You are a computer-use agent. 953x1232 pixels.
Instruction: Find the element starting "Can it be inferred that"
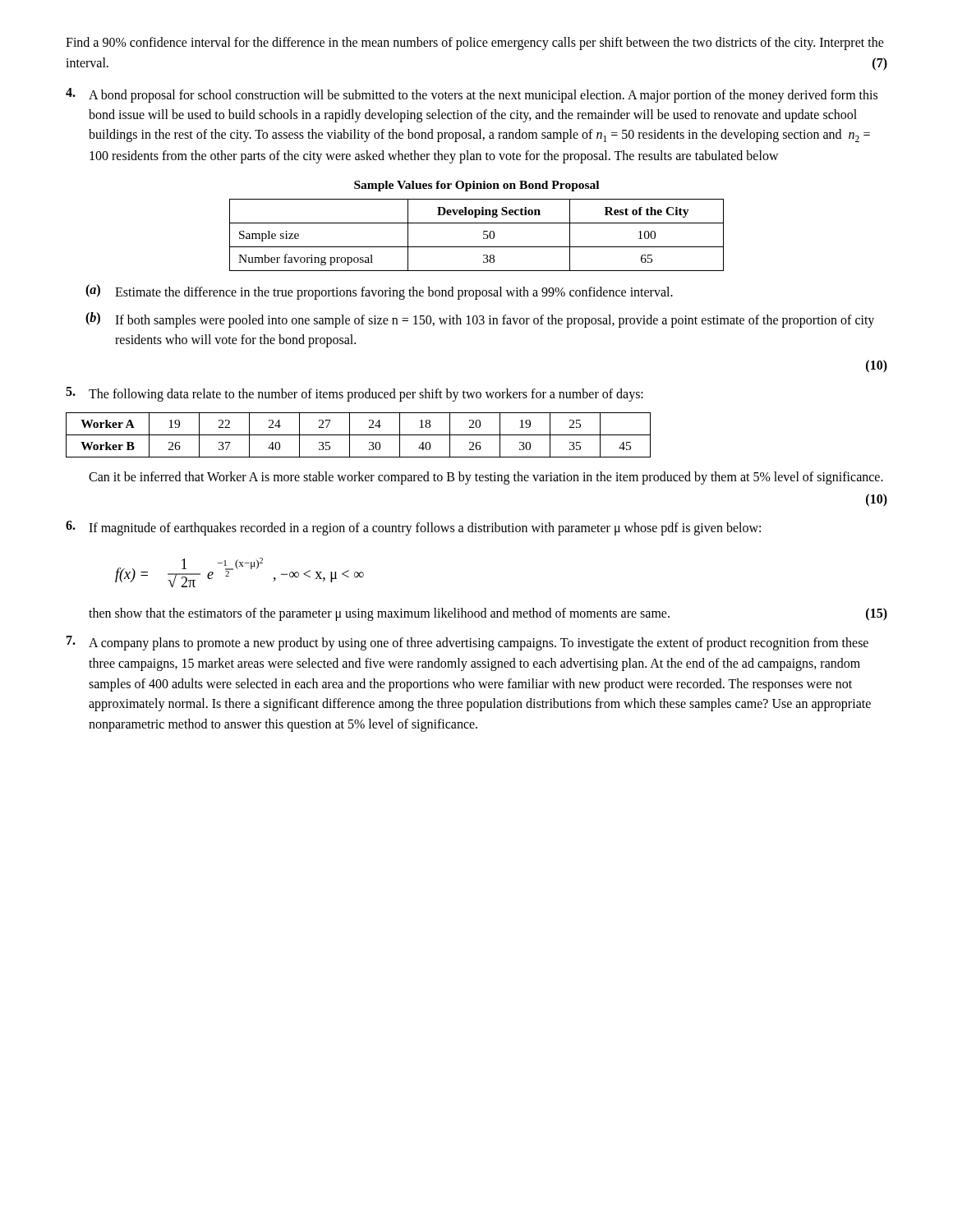tap(486, 477)
